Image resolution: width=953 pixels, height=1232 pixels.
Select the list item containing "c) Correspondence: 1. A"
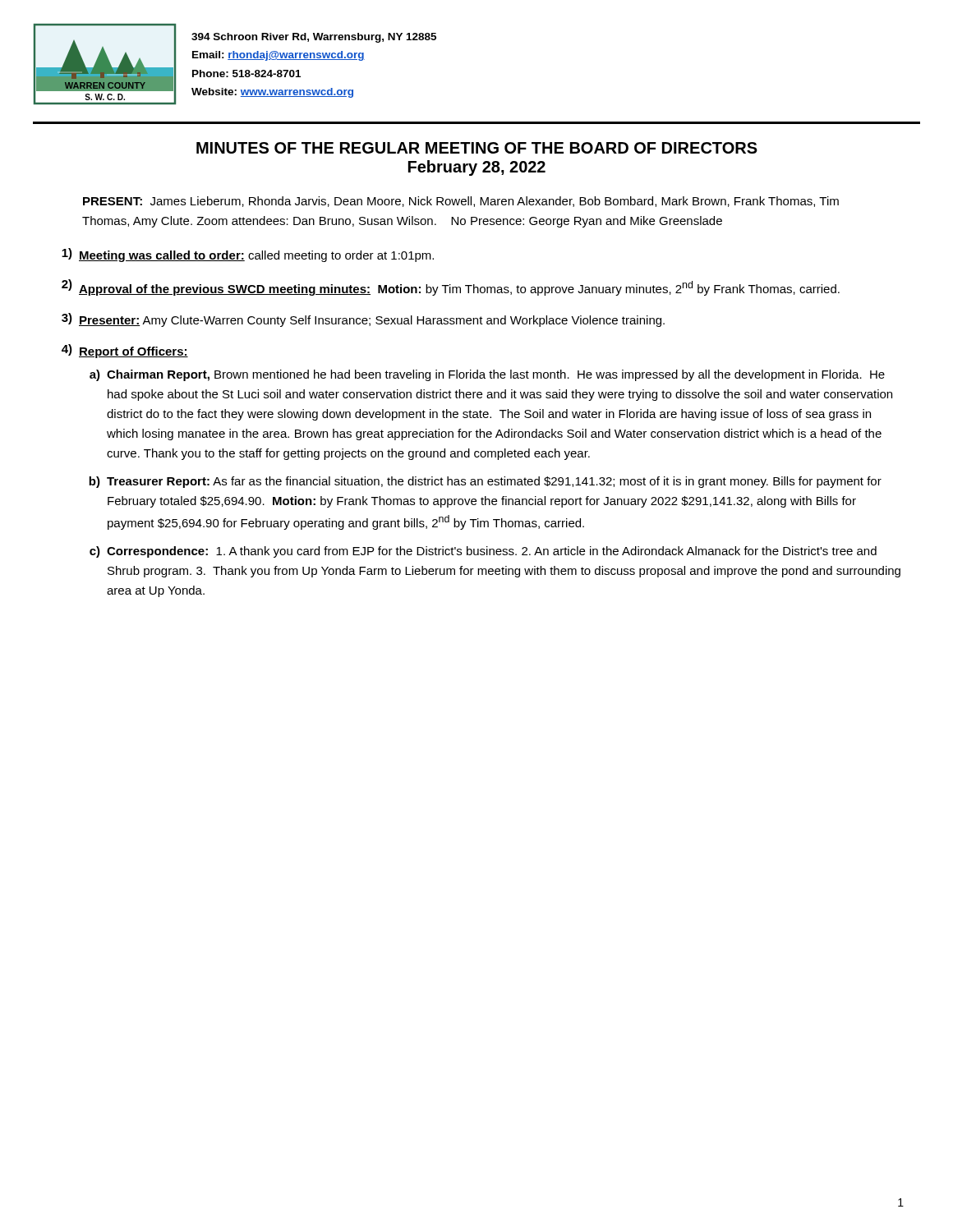click(491, 571)
